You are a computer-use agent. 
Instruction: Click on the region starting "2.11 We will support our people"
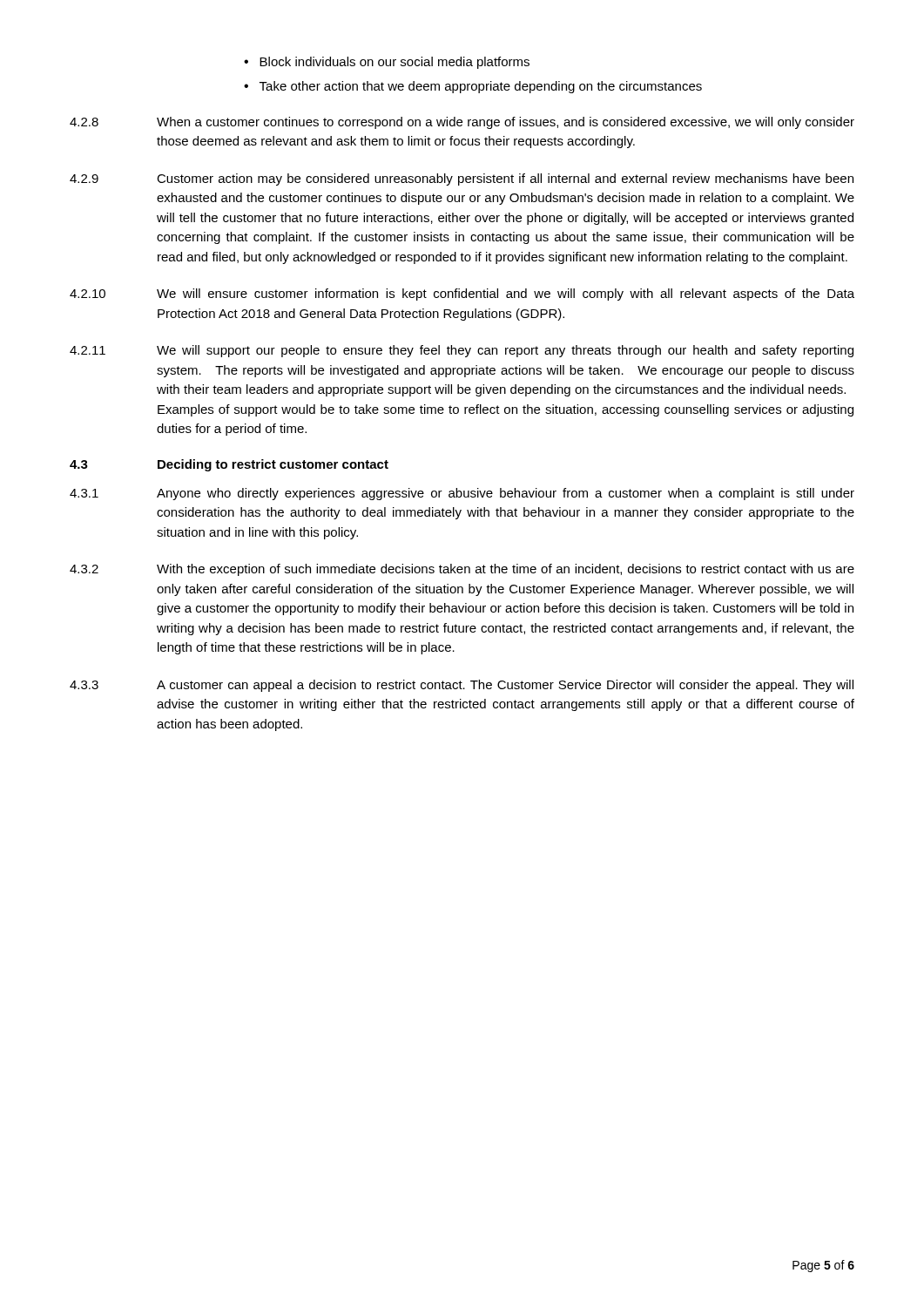coord(462,390)
